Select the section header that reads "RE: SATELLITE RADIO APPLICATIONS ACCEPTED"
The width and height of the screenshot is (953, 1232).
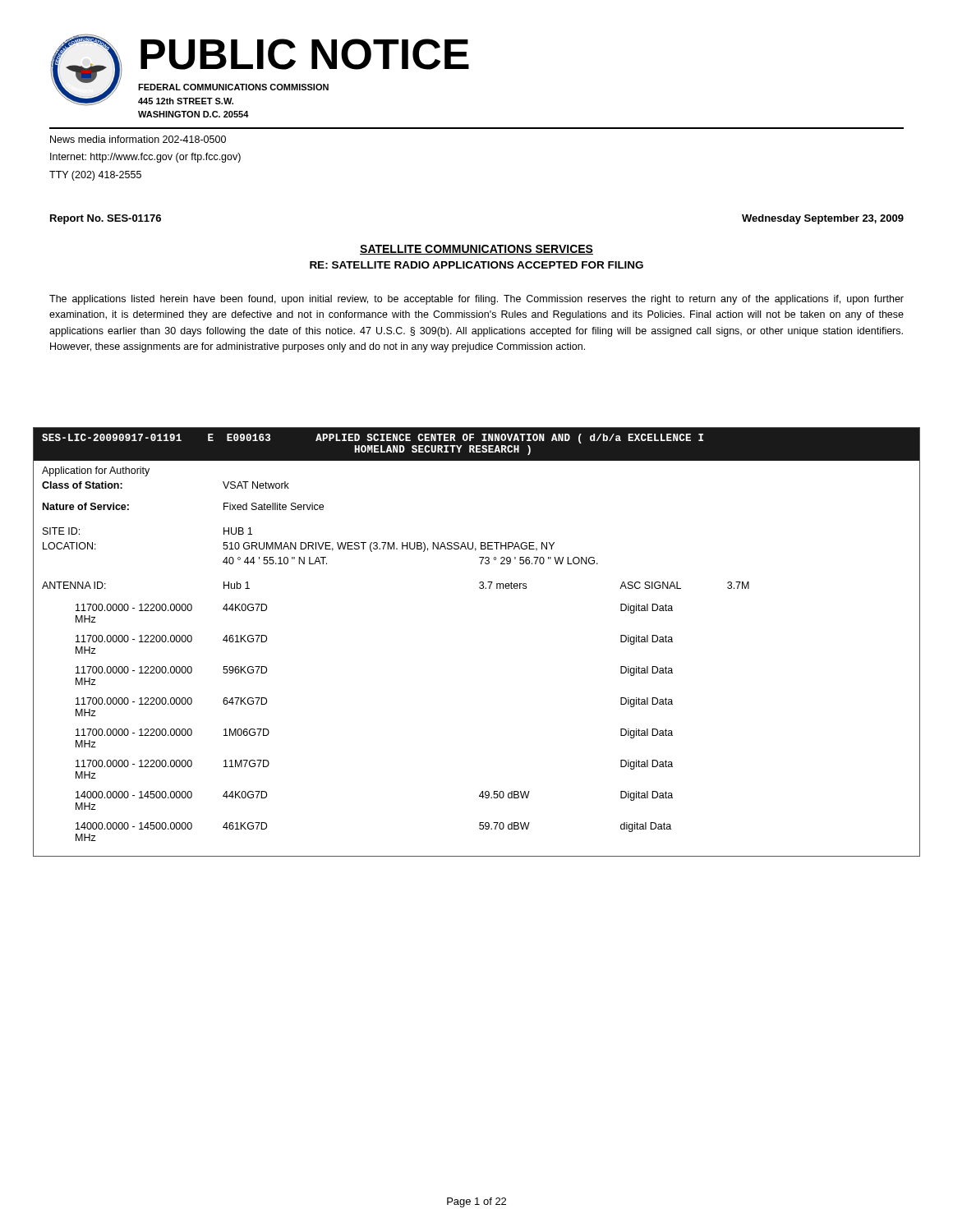(476, 265)
